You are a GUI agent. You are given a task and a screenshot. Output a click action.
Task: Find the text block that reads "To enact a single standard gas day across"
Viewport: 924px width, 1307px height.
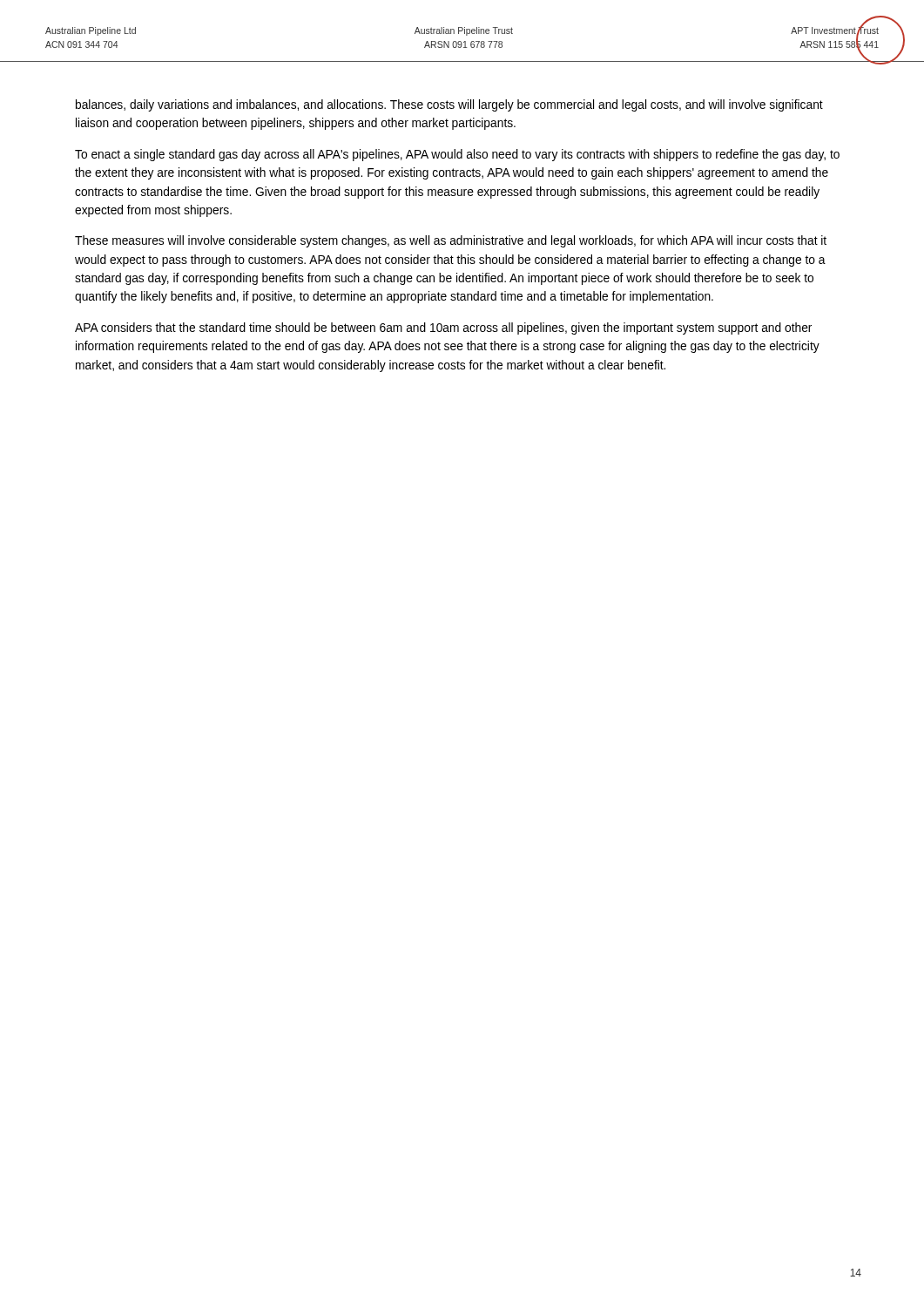coord(462,183)
